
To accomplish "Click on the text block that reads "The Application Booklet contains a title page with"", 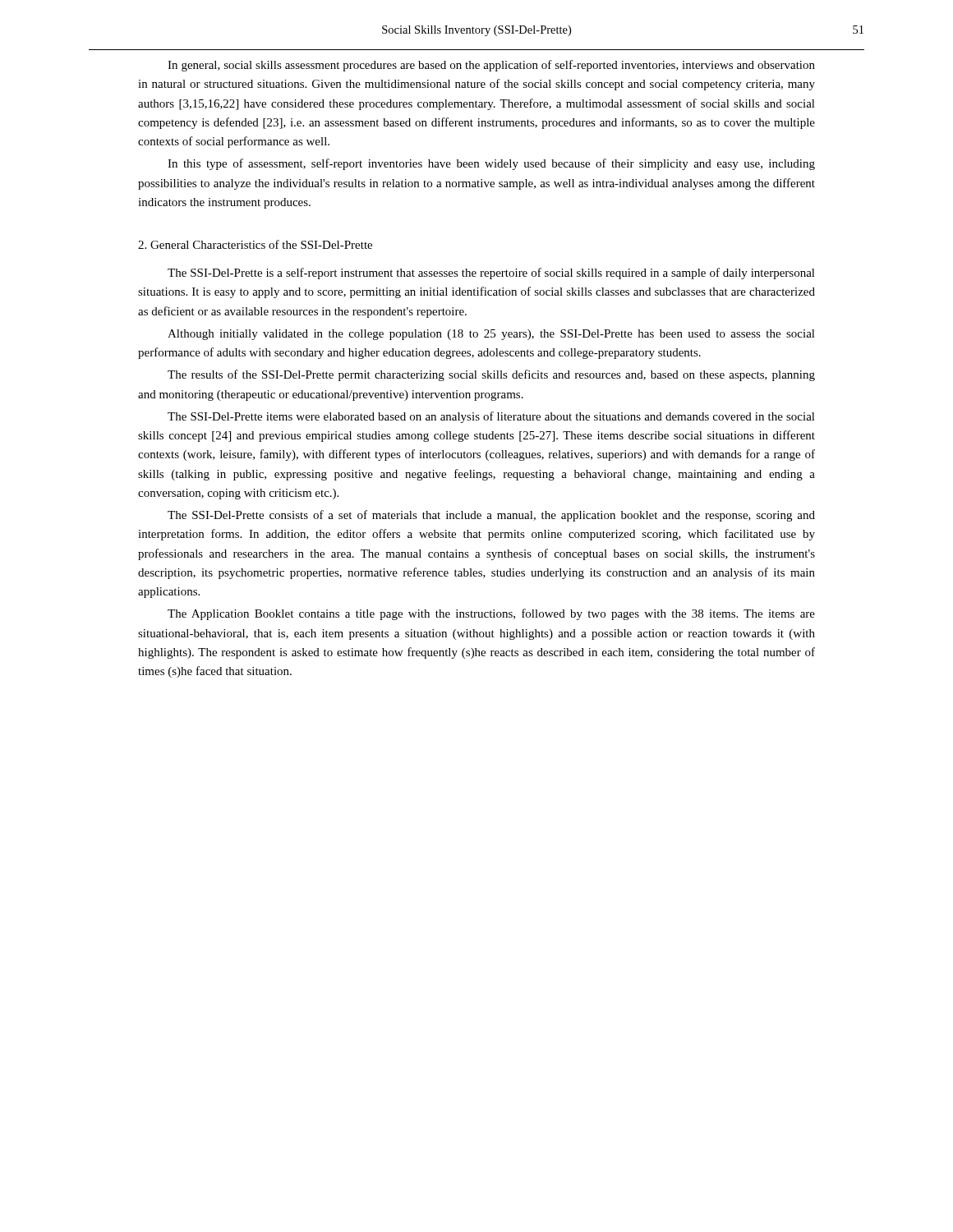I will point(476,642).
